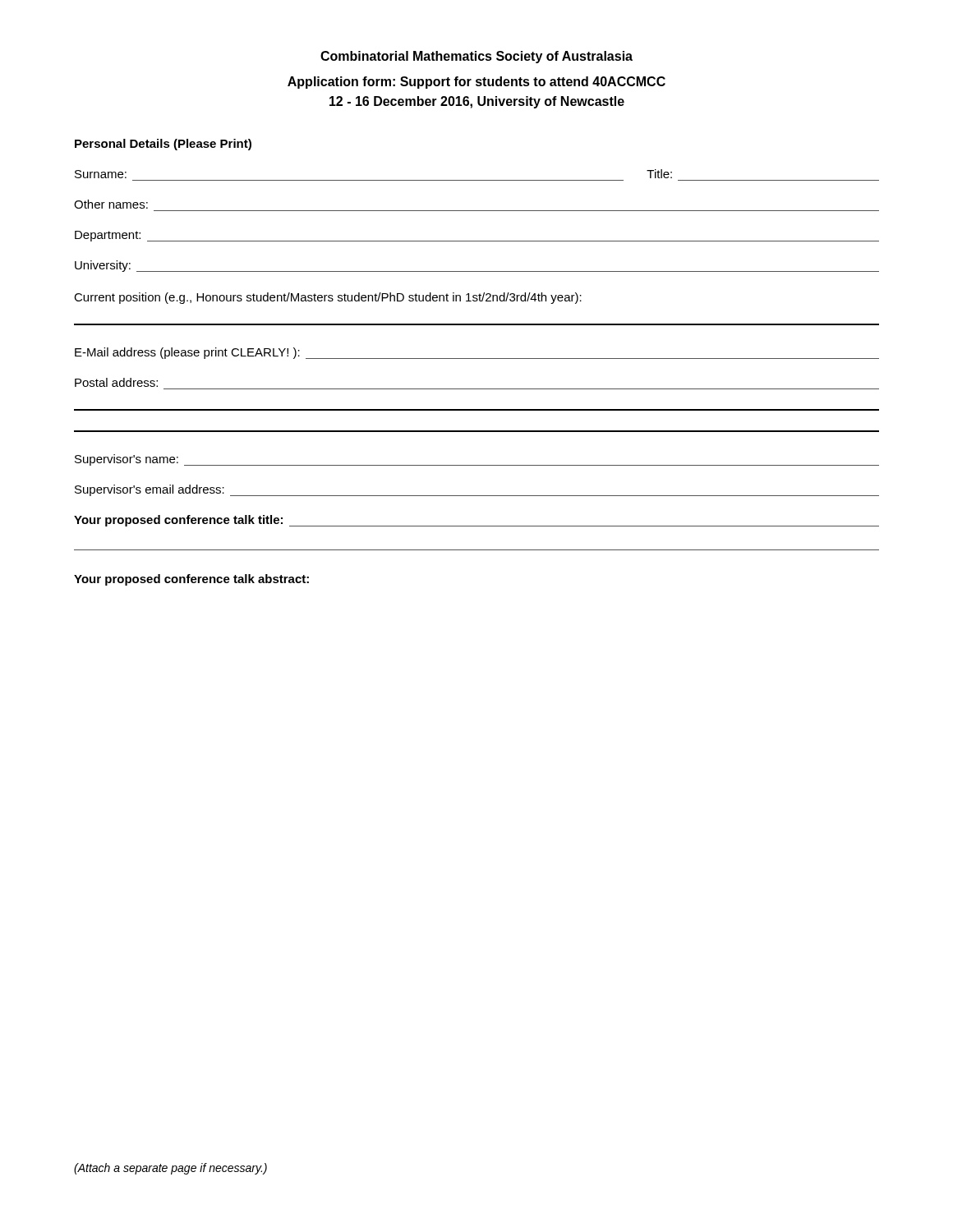Screen dimensions: 1232x953
Task: Select the text block with the text "Current position (e.g., Honours student/Masters"
Action: pos(328,297)
